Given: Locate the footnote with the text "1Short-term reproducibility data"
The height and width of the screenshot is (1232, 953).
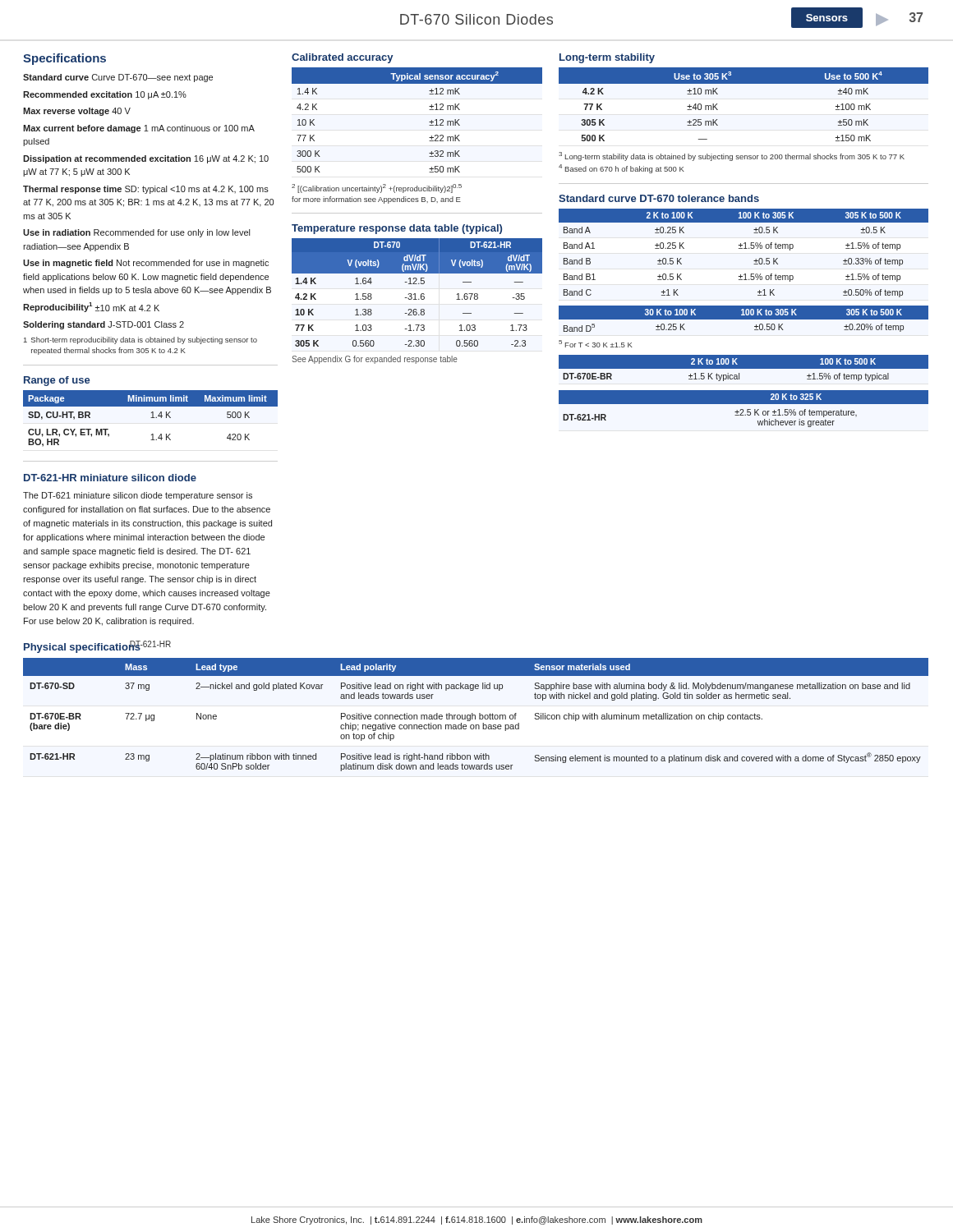Looking at the screenshot, I should [x=150, y=345].
